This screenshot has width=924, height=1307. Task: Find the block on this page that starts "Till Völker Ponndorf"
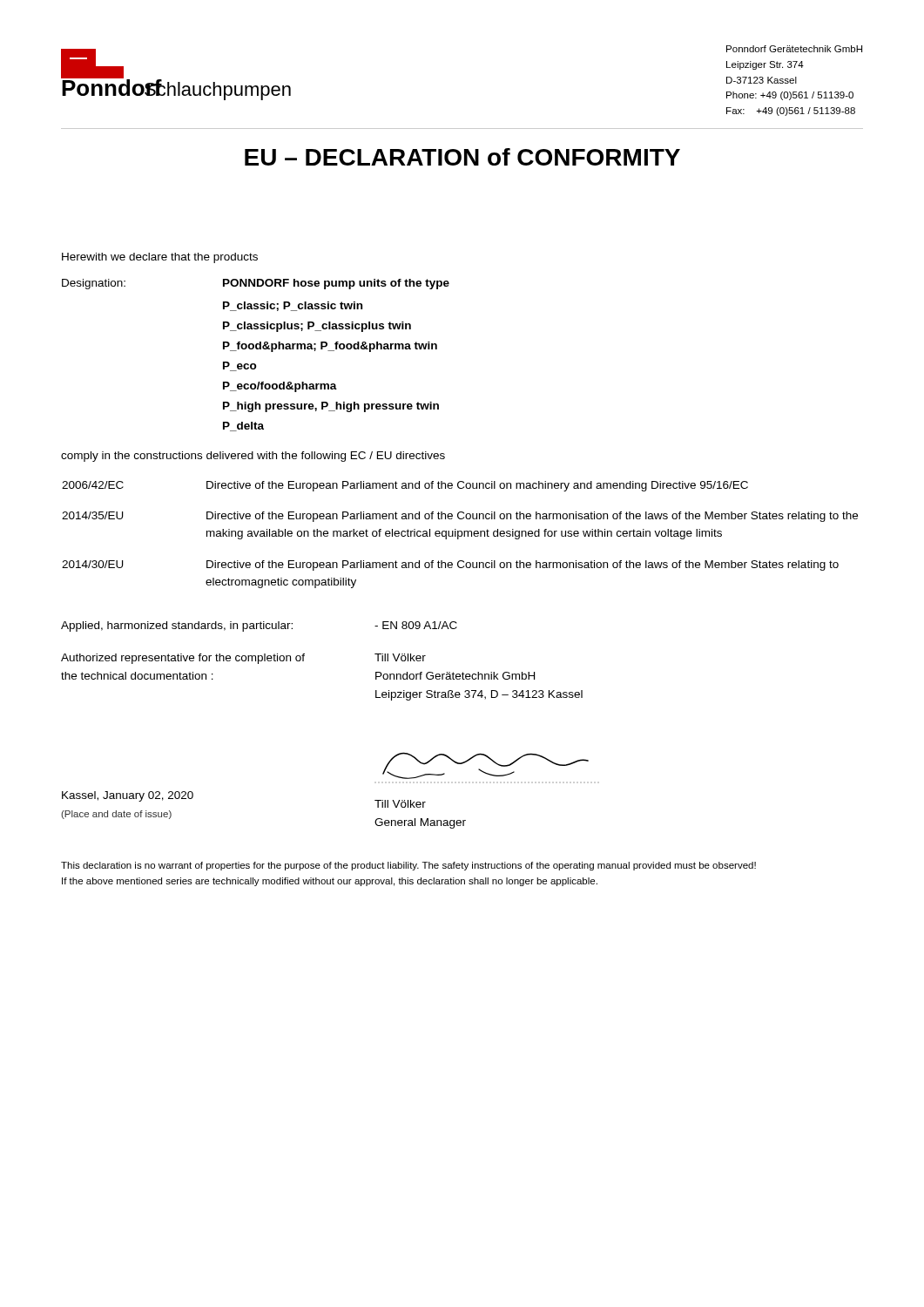479,676
